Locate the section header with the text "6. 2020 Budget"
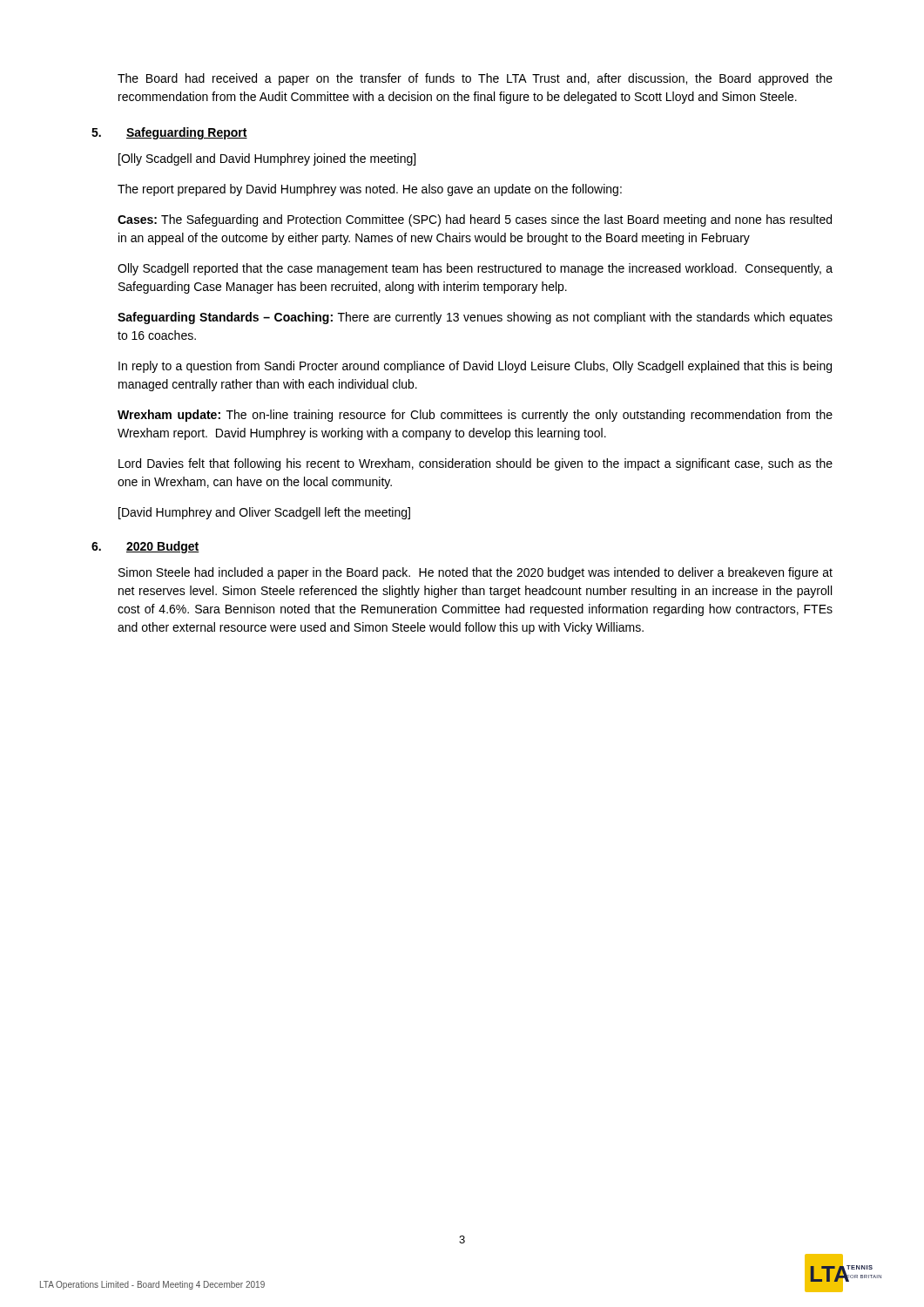The image size is (924, 1307). click(x=145, y=546)
